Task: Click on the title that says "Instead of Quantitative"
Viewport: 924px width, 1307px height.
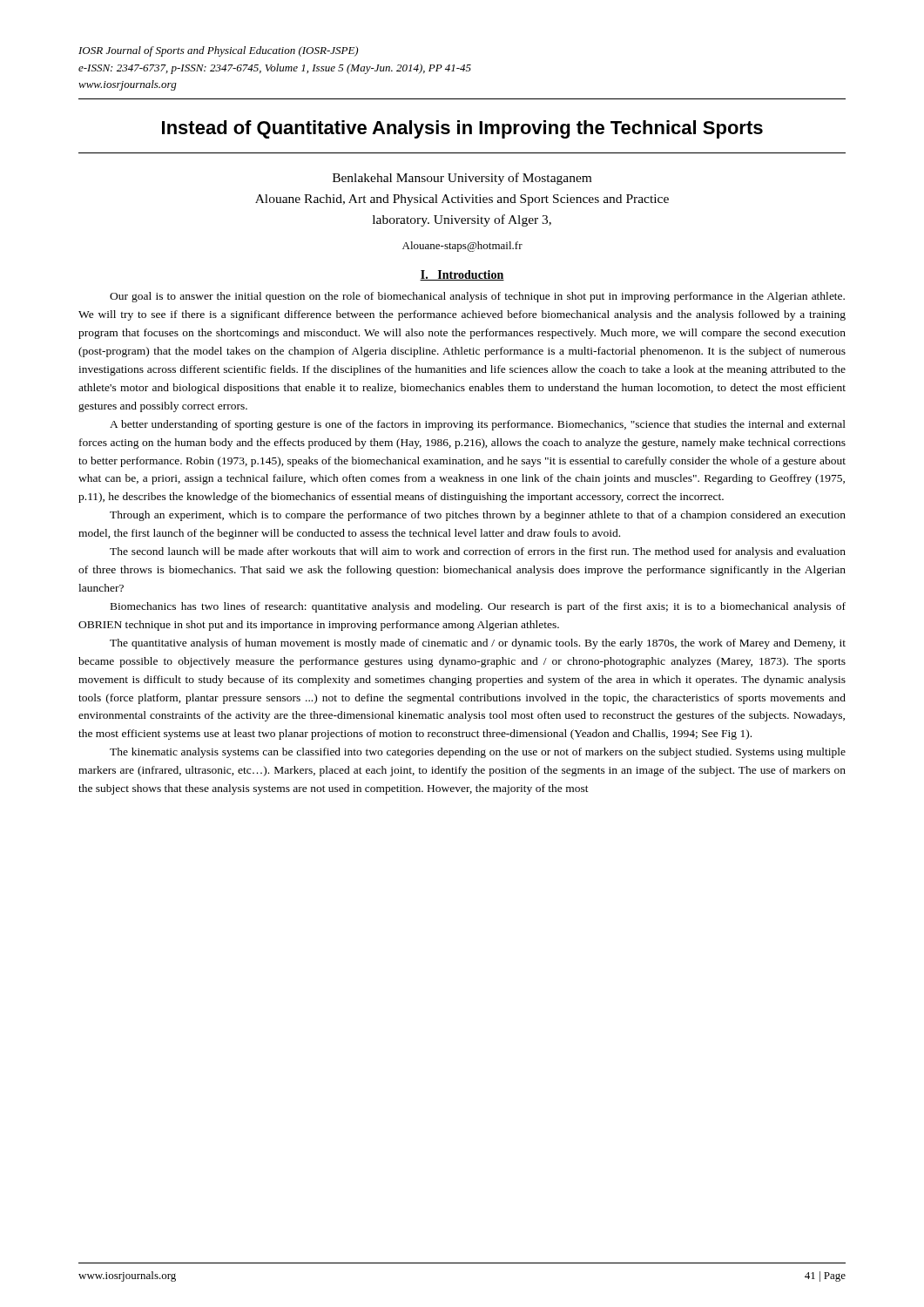Action: (462, 128)
